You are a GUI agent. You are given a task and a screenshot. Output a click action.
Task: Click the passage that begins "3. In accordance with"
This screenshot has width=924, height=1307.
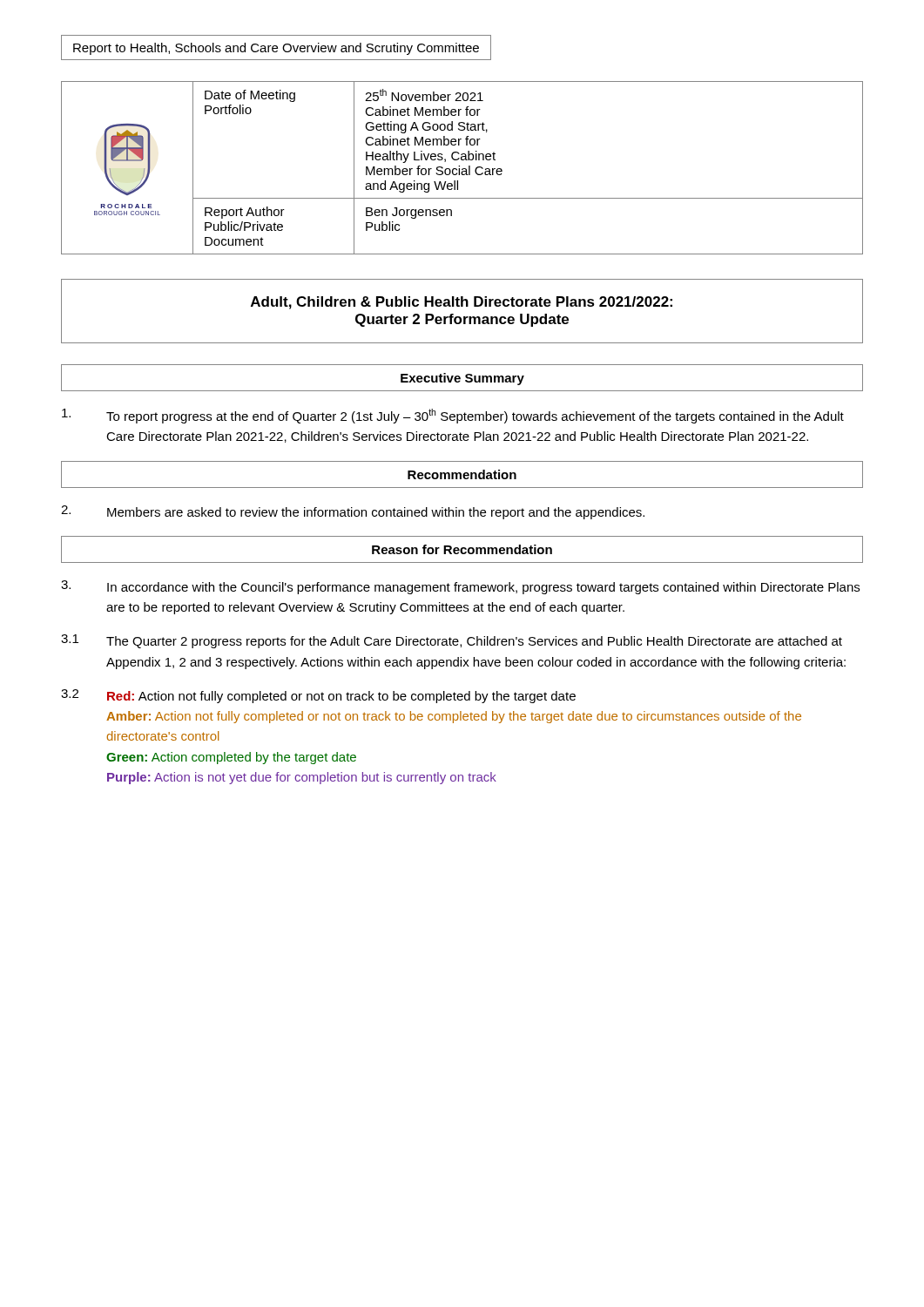click(462, 597)
